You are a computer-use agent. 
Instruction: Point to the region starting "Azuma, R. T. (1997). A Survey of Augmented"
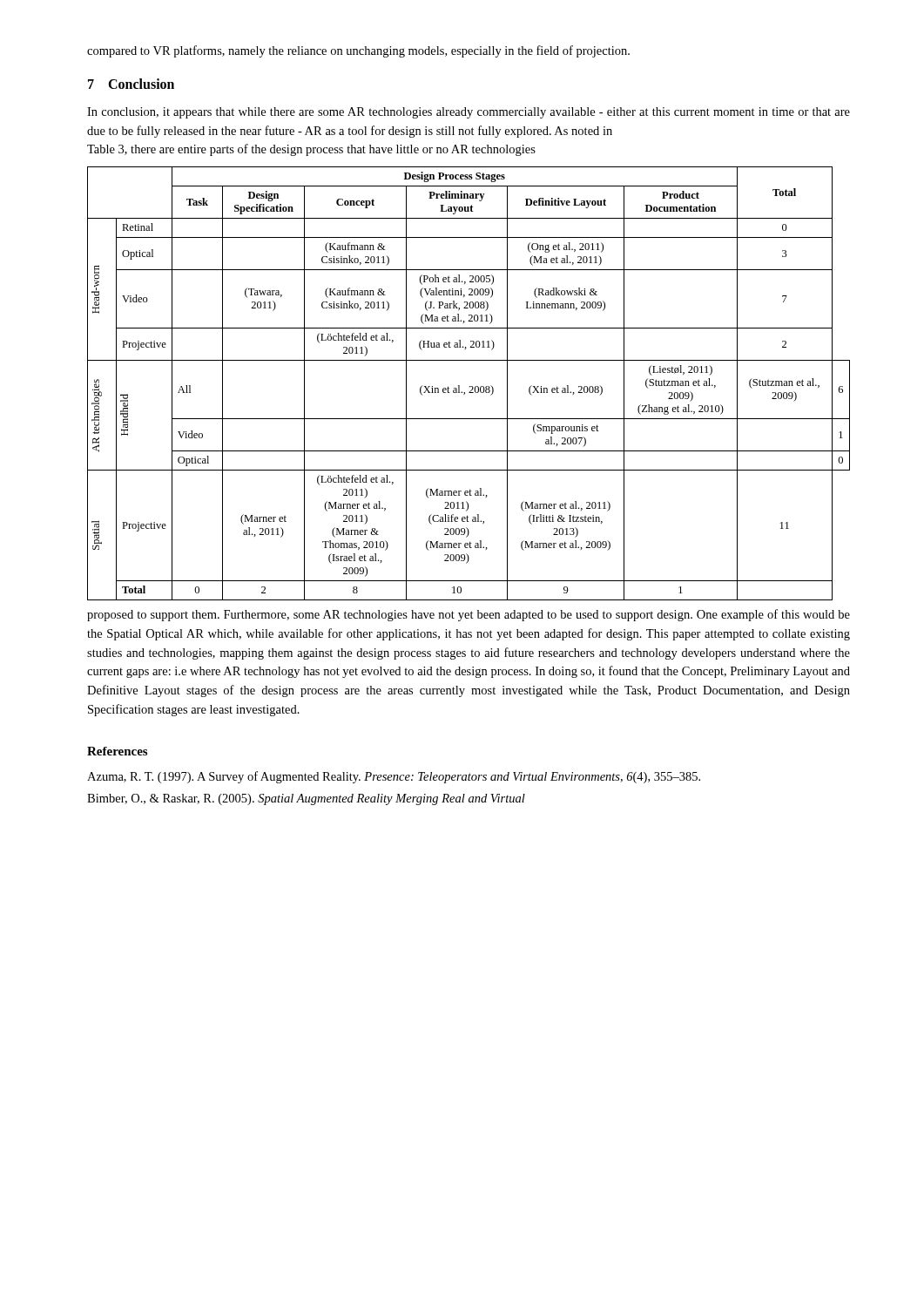pos(394,776)
